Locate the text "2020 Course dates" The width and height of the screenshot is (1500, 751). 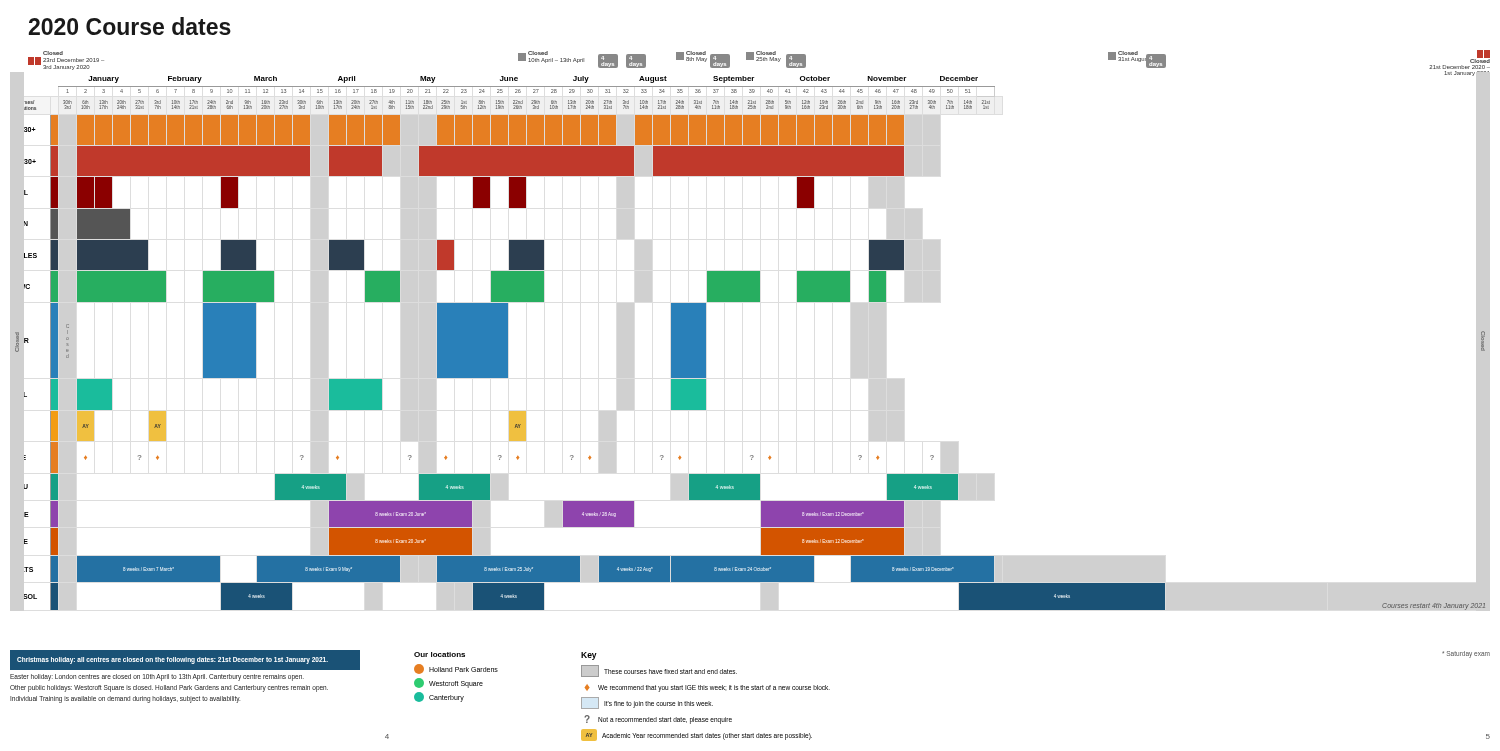point(130,27)
